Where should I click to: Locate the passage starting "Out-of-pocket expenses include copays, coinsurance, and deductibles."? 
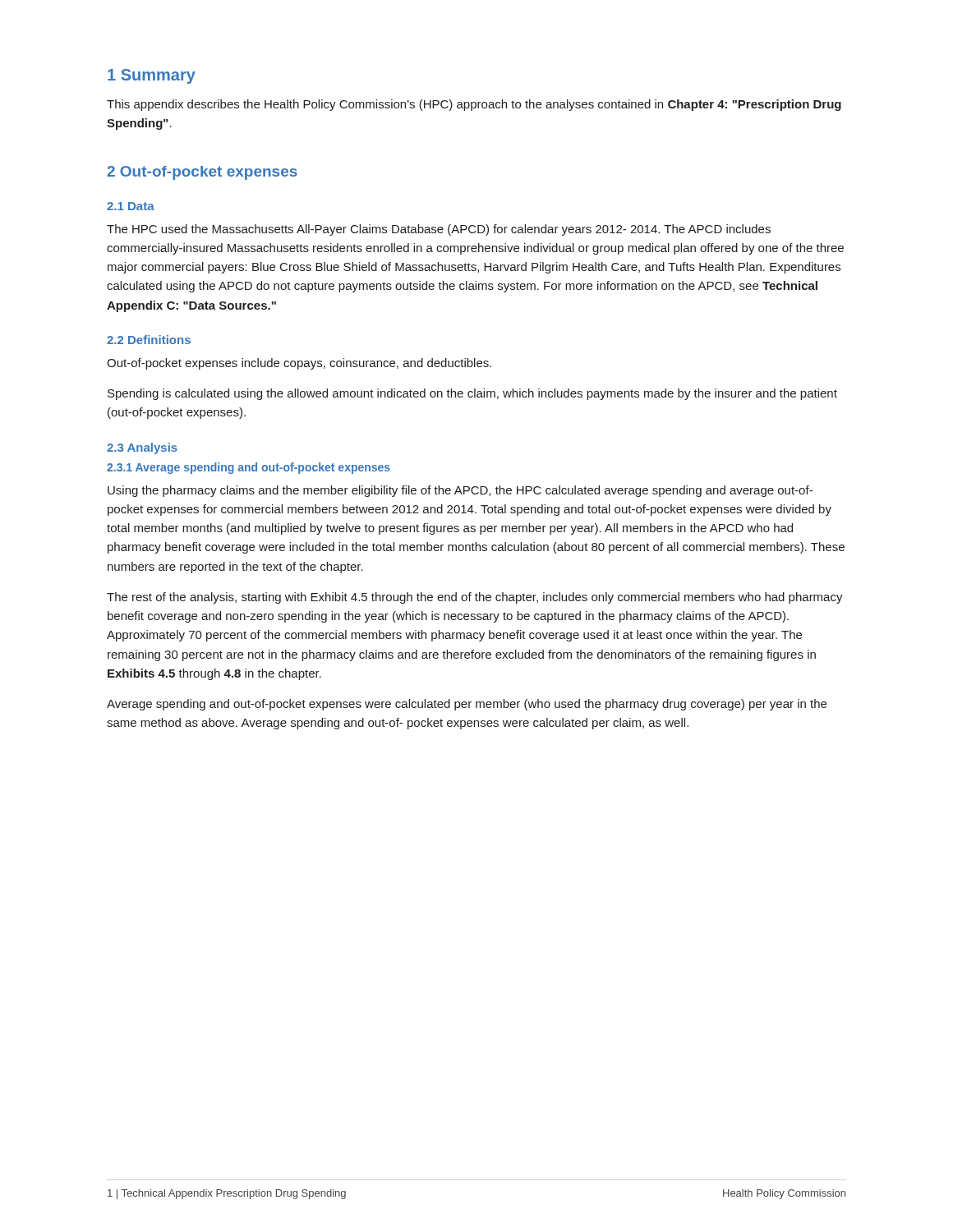tap(300, 362)
